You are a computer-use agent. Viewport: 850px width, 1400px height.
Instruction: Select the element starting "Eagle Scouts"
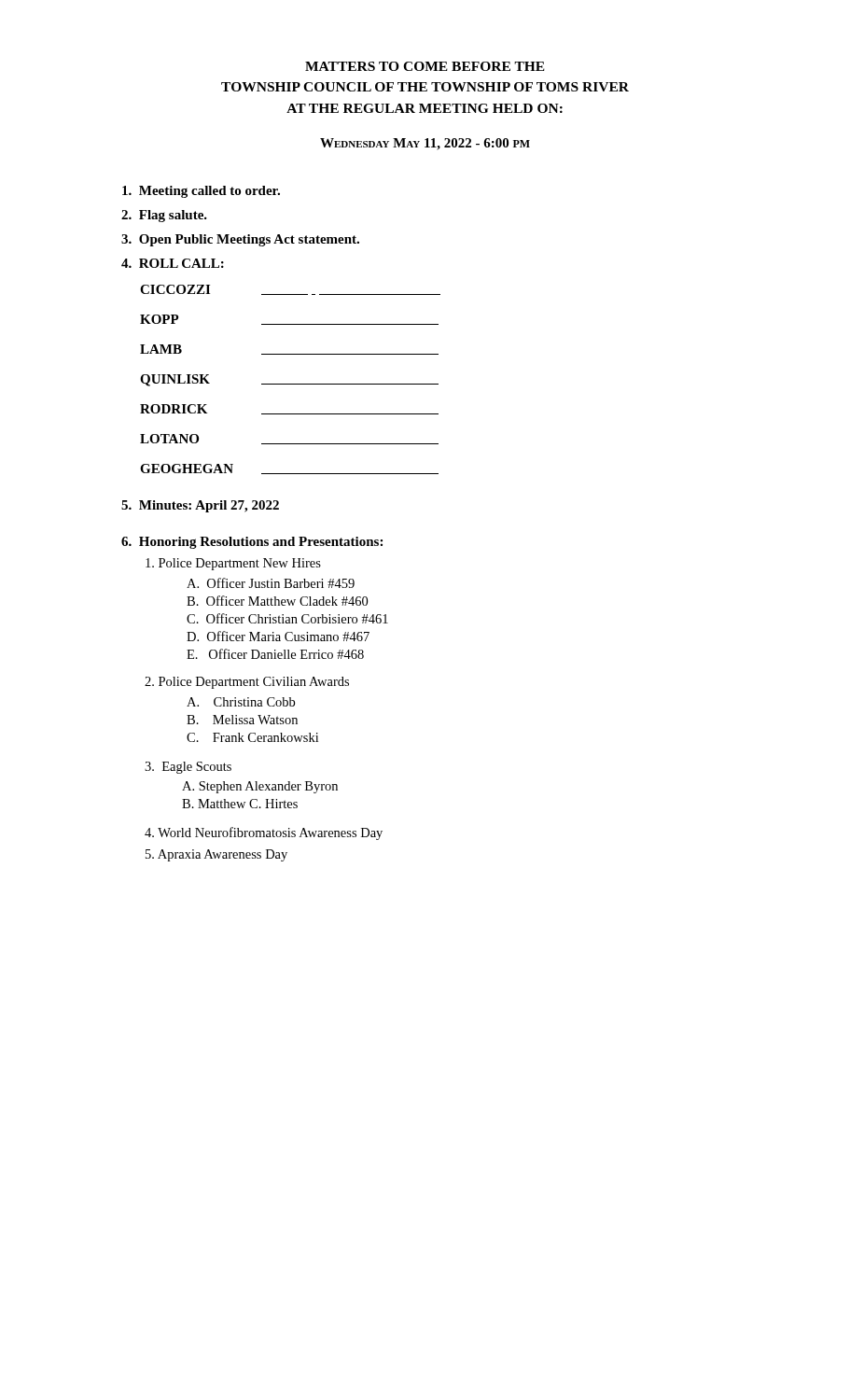click(x=188, y=767)
